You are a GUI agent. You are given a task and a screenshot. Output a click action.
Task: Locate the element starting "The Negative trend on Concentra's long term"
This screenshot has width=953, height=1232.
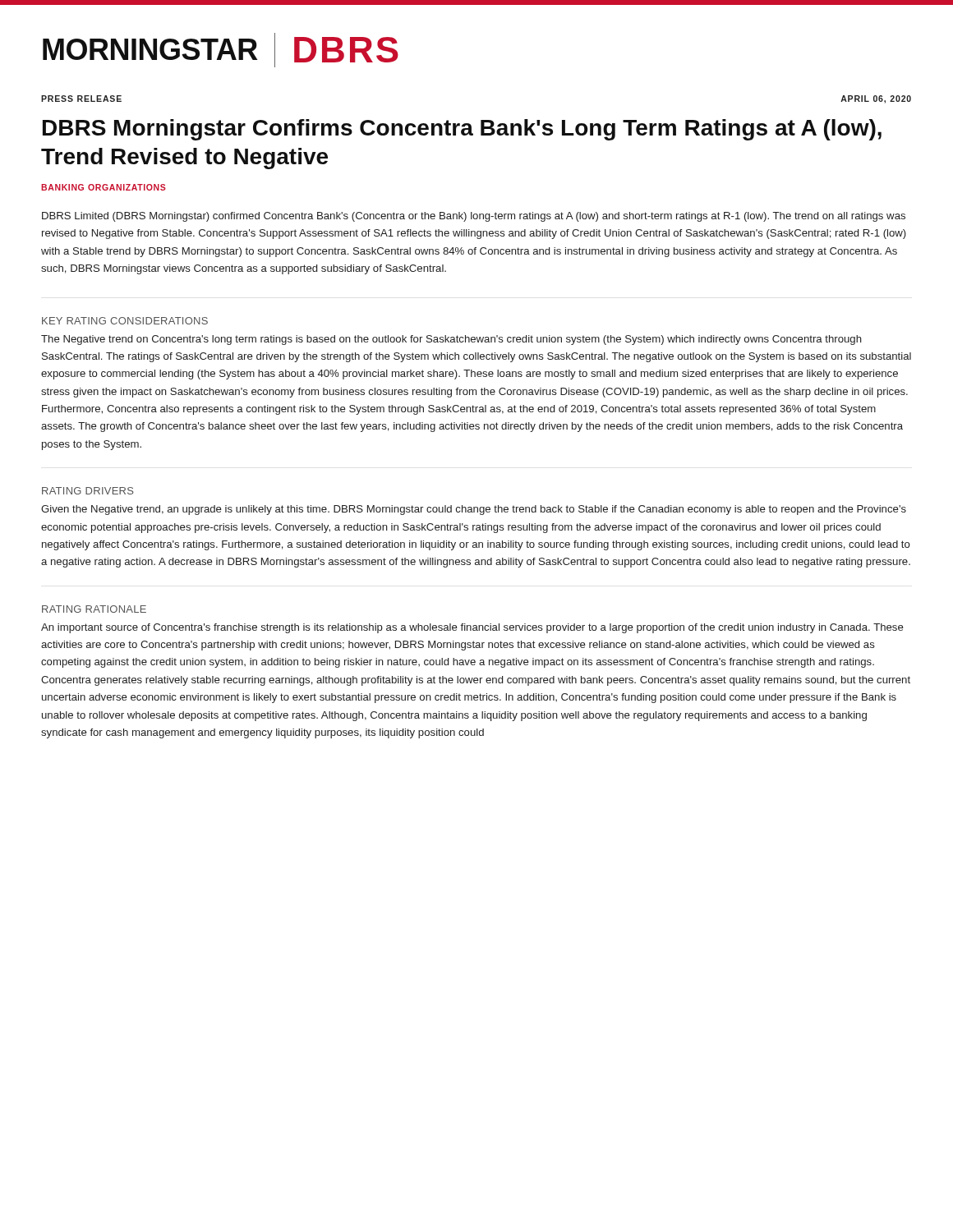point(476,391)
